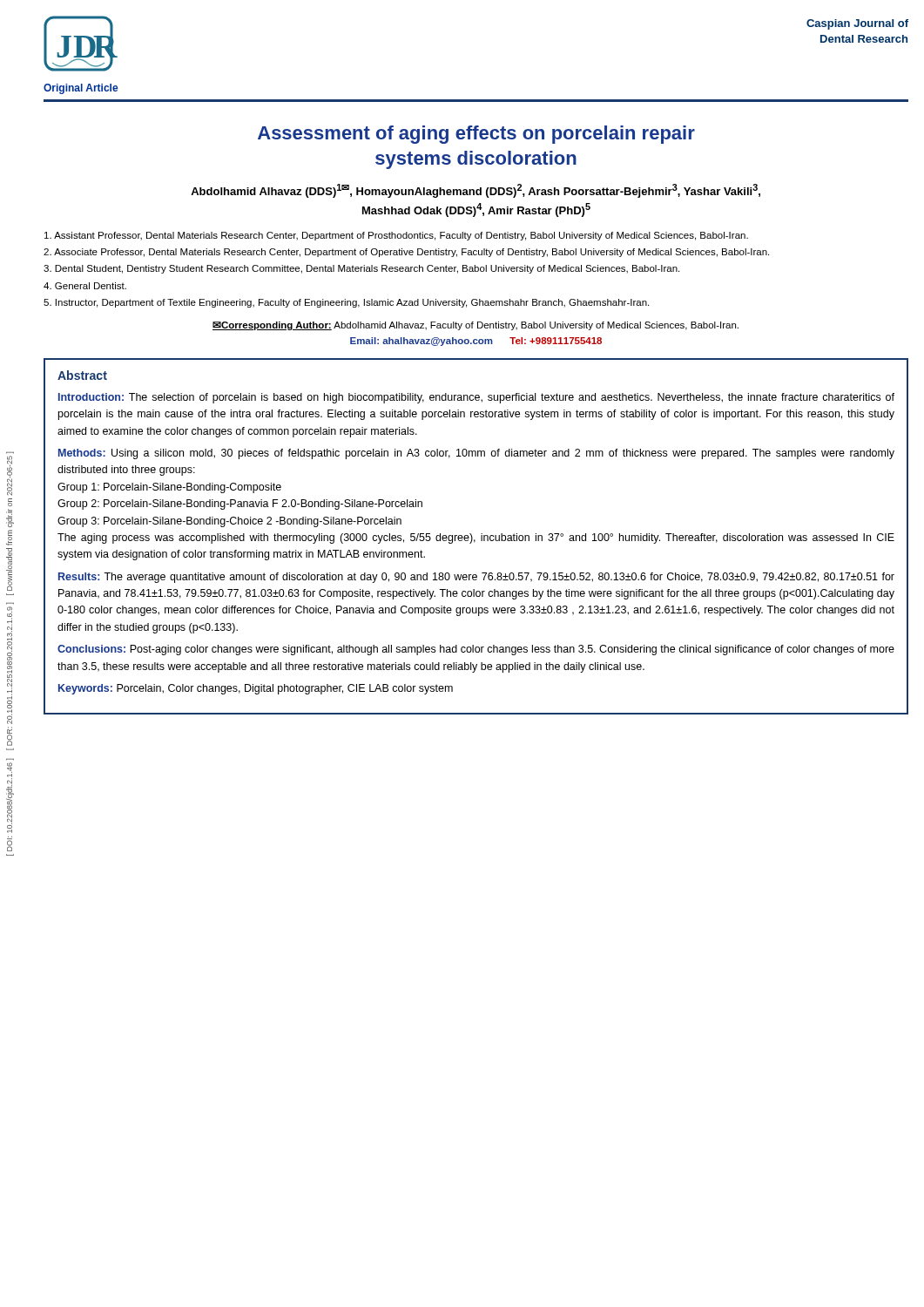The width and height of the screenshot is (924, 1307).
Task: Locate the block starting "Assistant Professor, Dental Materials Research Center, Department"
Action: point(396,235)
